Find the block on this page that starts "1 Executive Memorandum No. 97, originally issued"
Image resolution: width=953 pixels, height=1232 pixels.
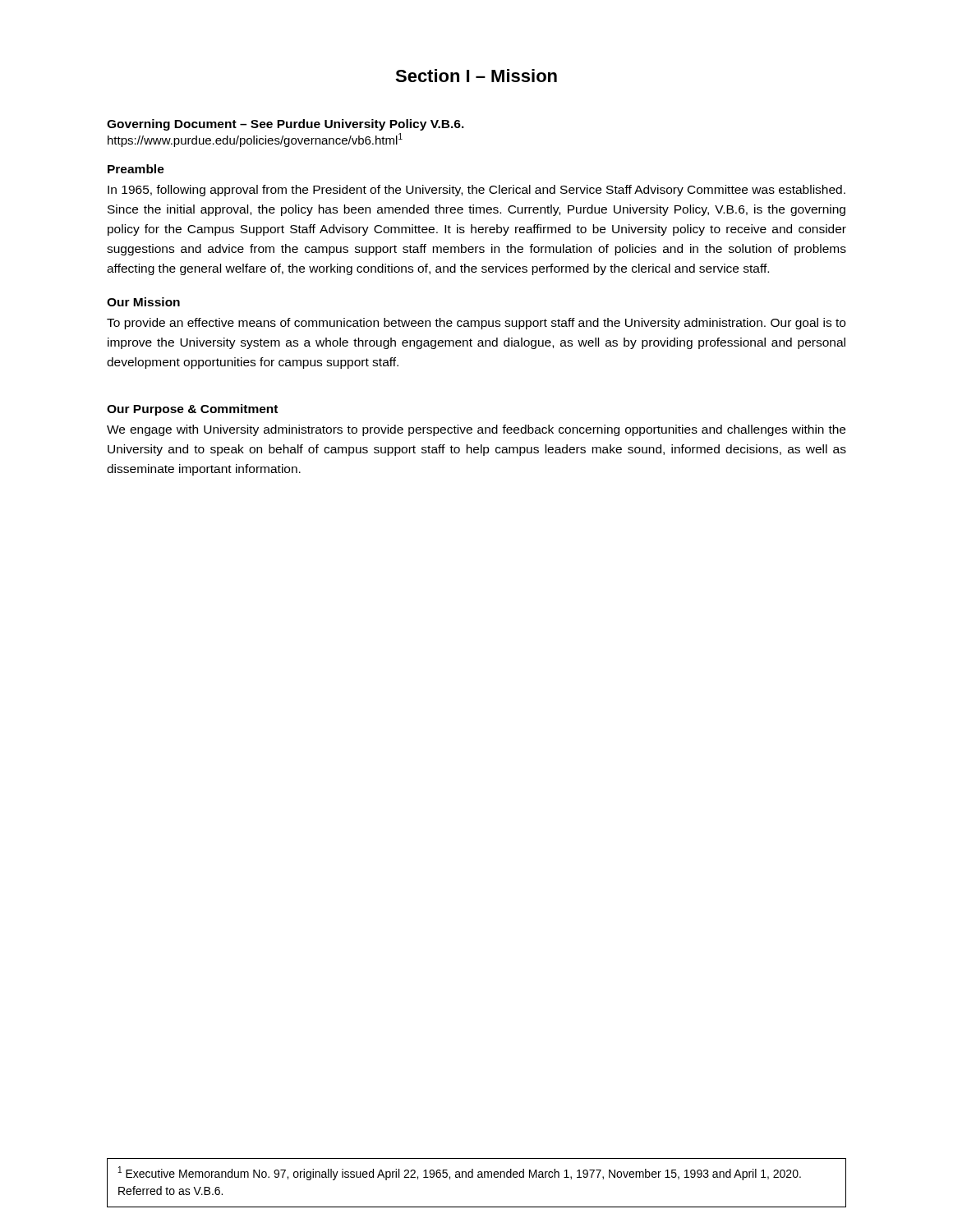461,1182
